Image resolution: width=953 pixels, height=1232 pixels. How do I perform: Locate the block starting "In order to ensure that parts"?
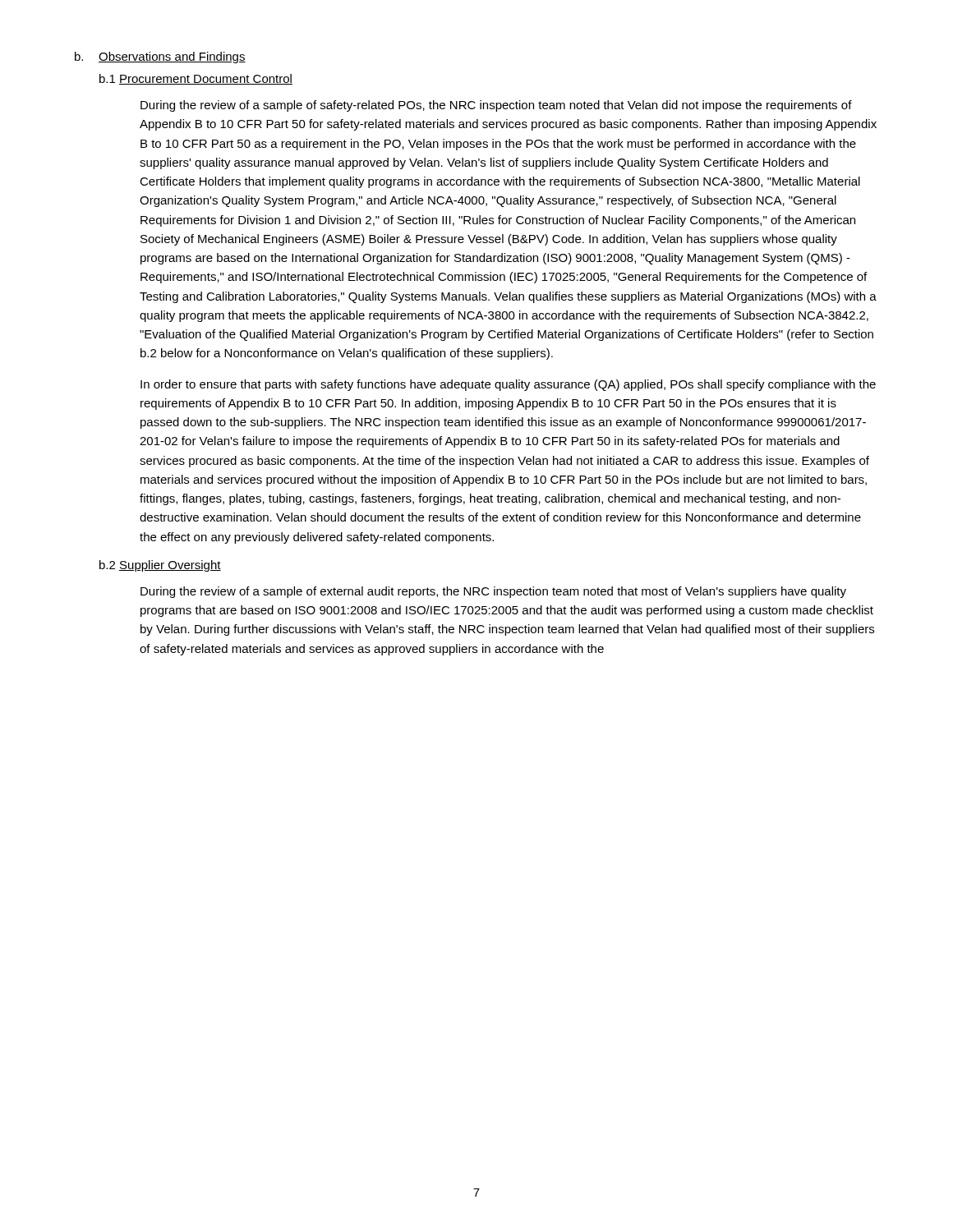point(508,460)
